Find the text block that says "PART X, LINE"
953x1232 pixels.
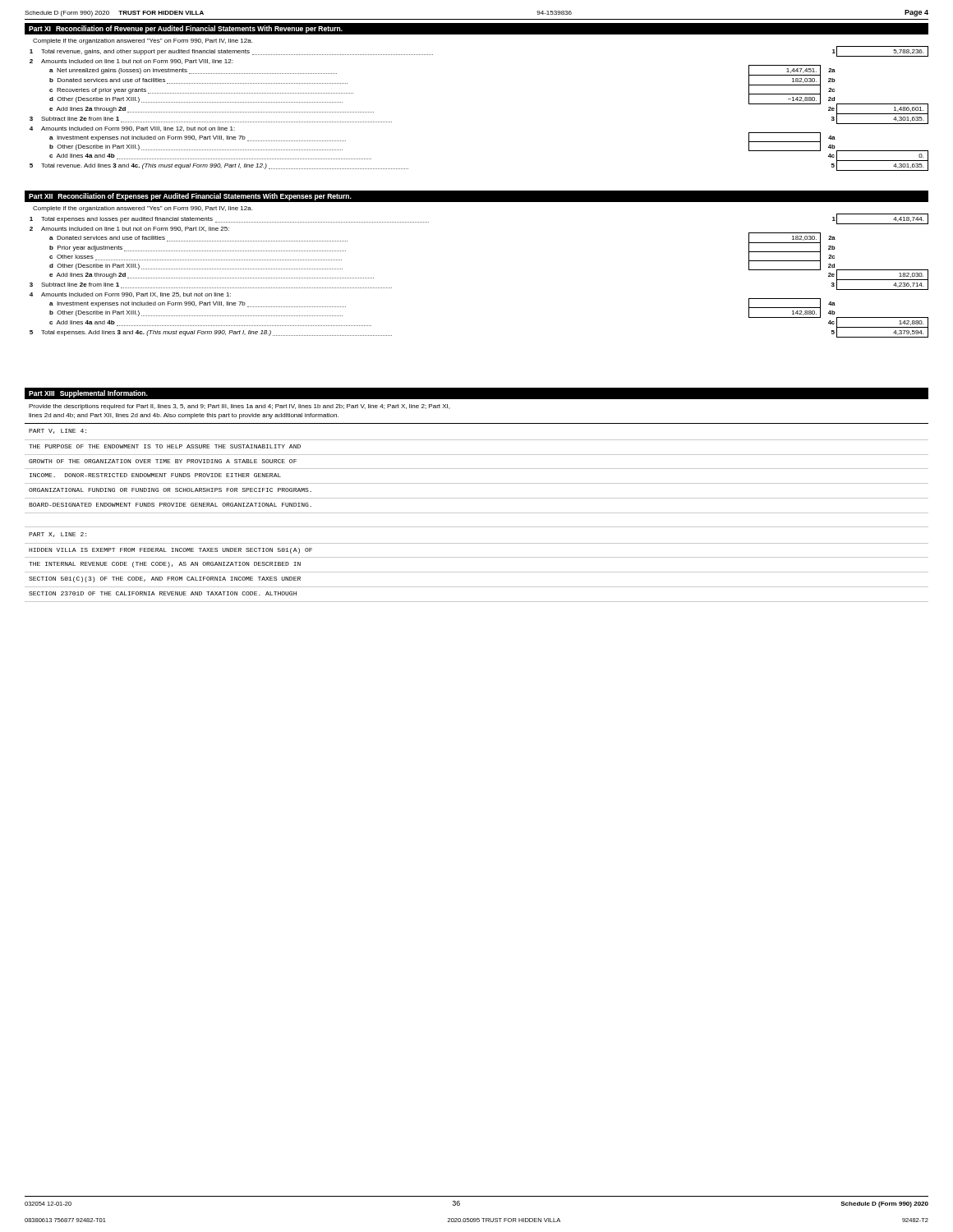(x=58, y=534)
